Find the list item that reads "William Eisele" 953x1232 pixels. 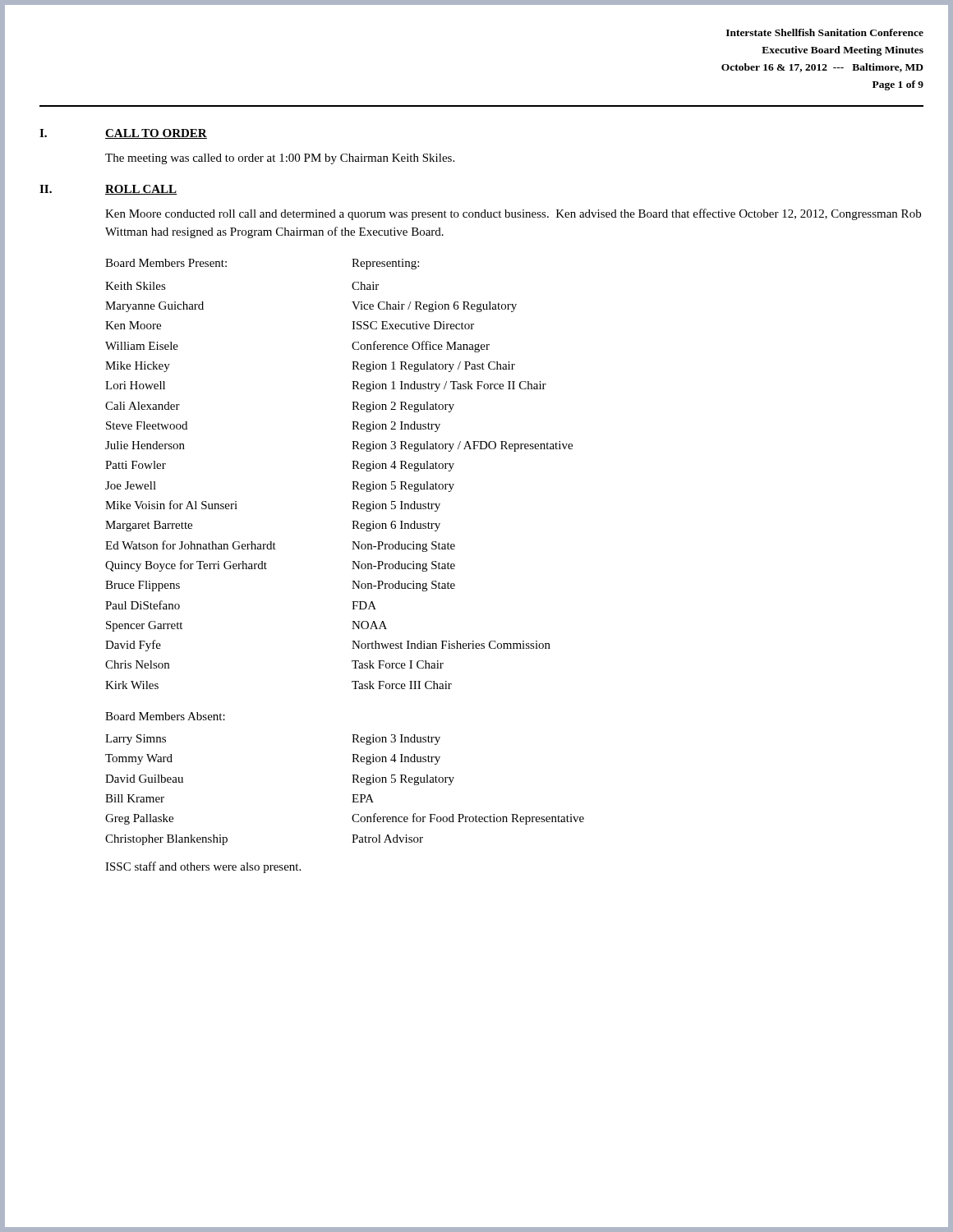click(142, 346)
